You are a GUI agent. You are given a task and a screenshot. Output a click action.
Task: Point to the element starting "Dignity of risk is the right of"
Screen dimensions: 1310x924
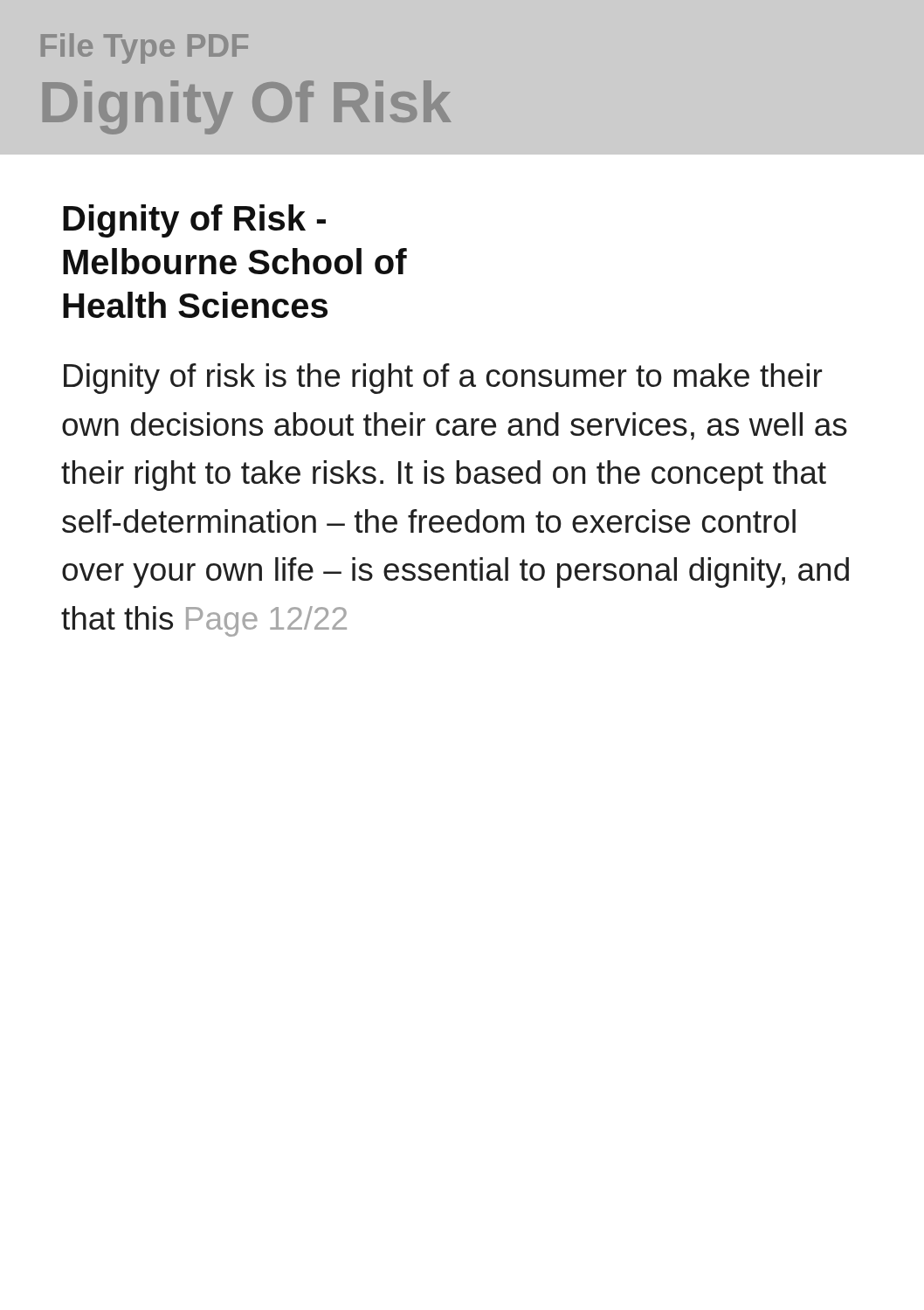[x=456, y=497]
